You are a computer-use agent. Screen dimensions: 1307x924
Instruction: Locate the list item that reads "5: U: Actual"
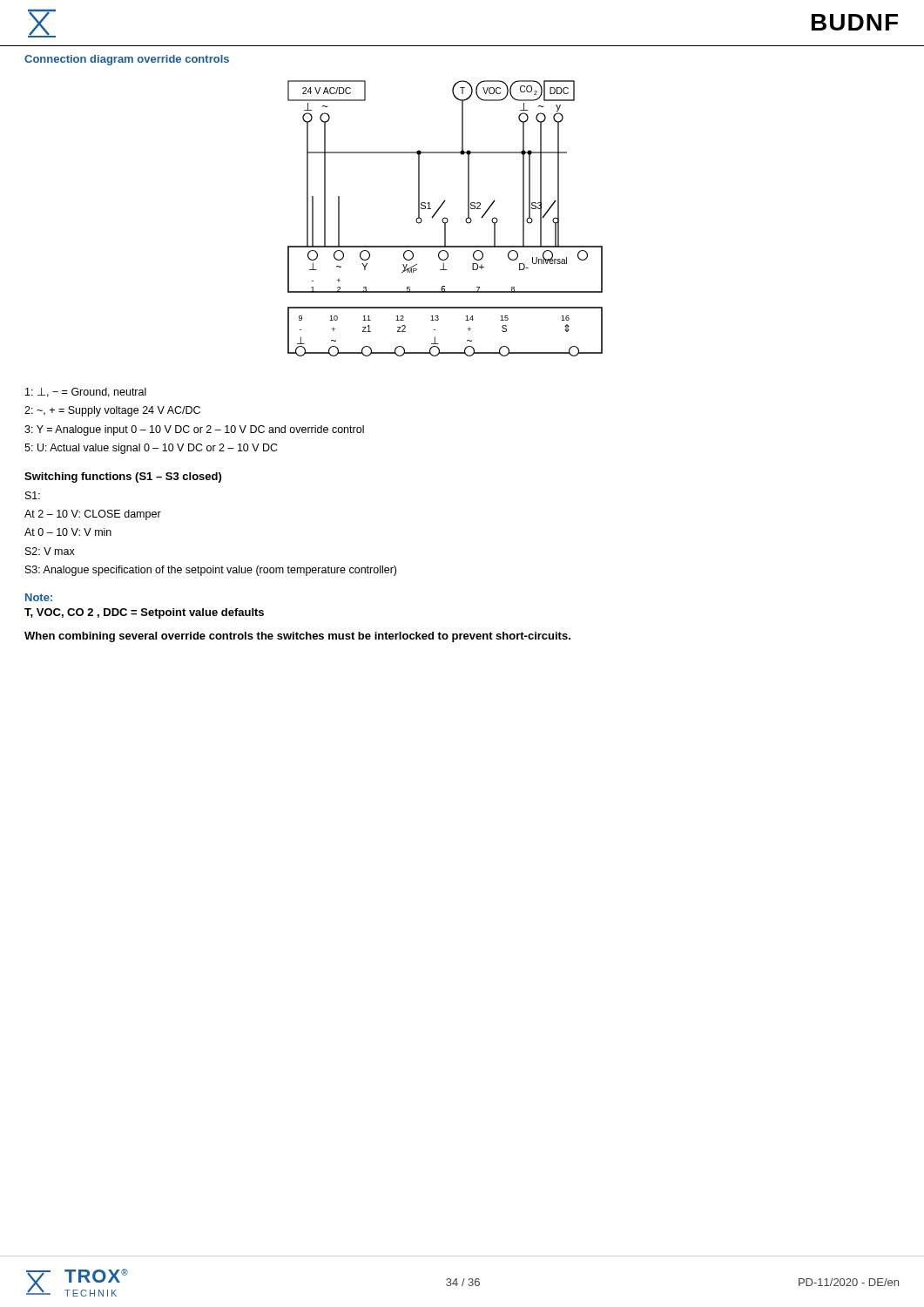point(151,448)
